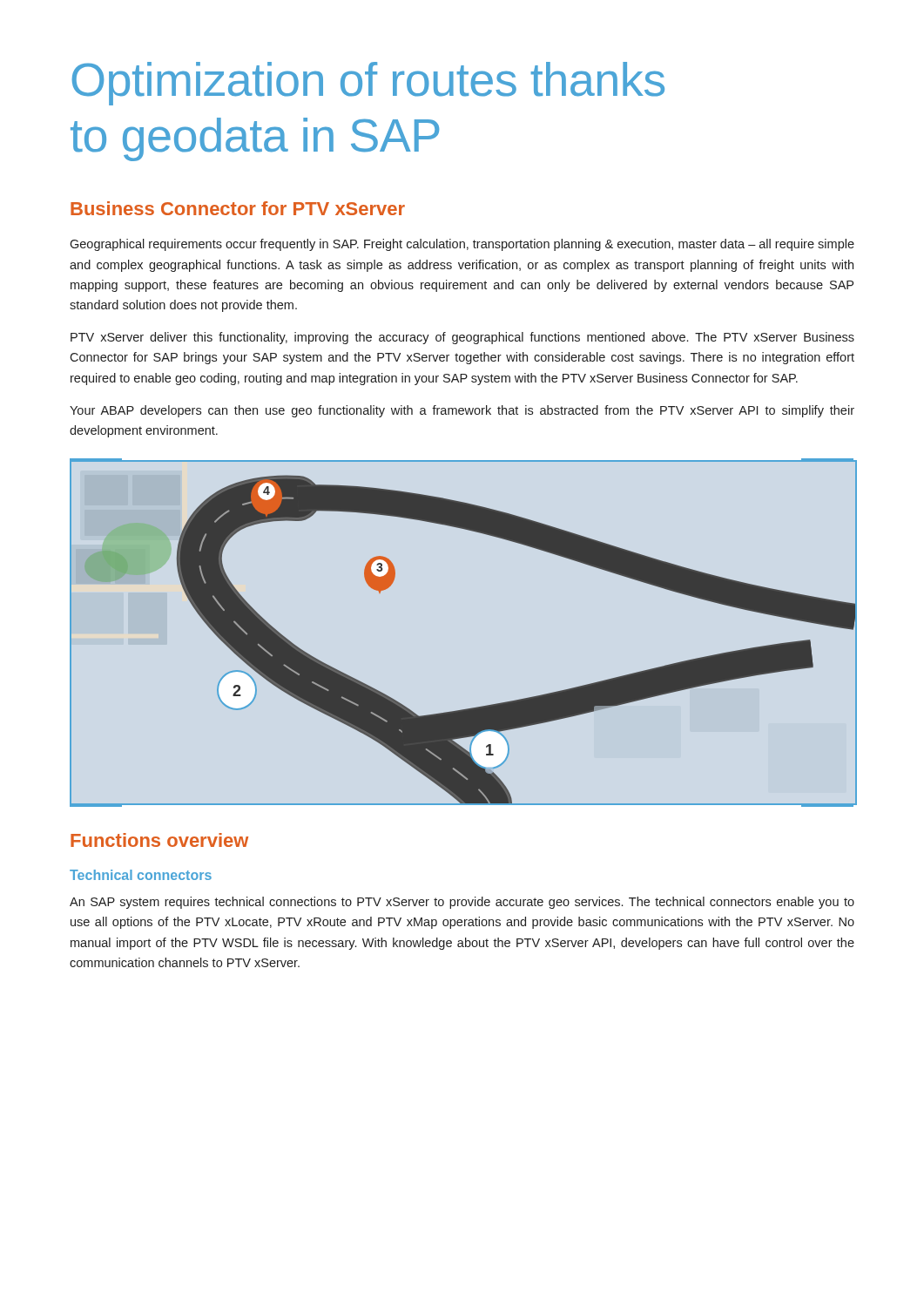Find the illustration

click(x=462, y=633)
